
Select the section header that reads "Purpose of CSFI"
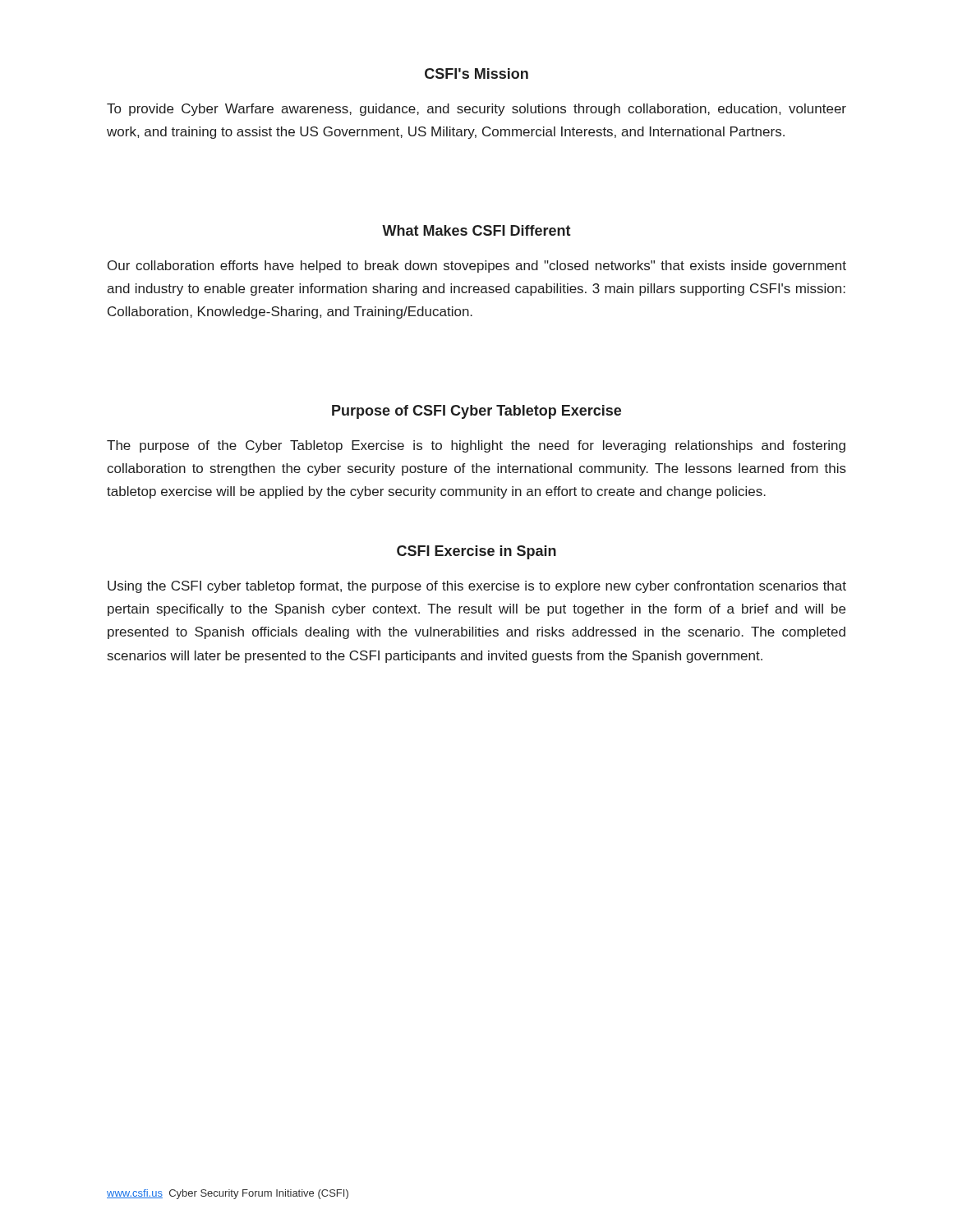[476, 411]
